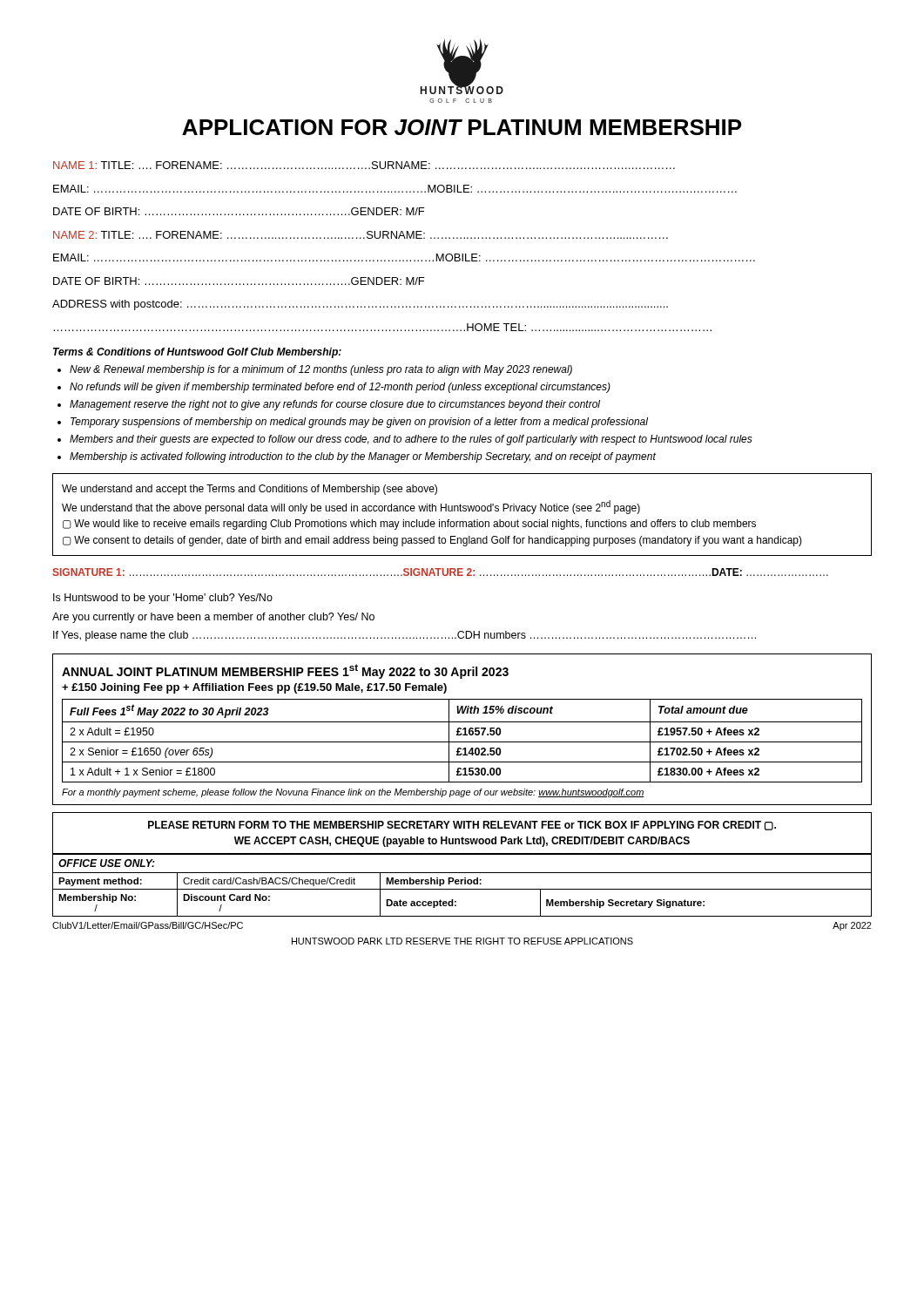Viewport: 924px width, 1307px height.
Task: Locate the block of text that opens with "+ £150 Joining Fee pp"
Action: [254, 687]
